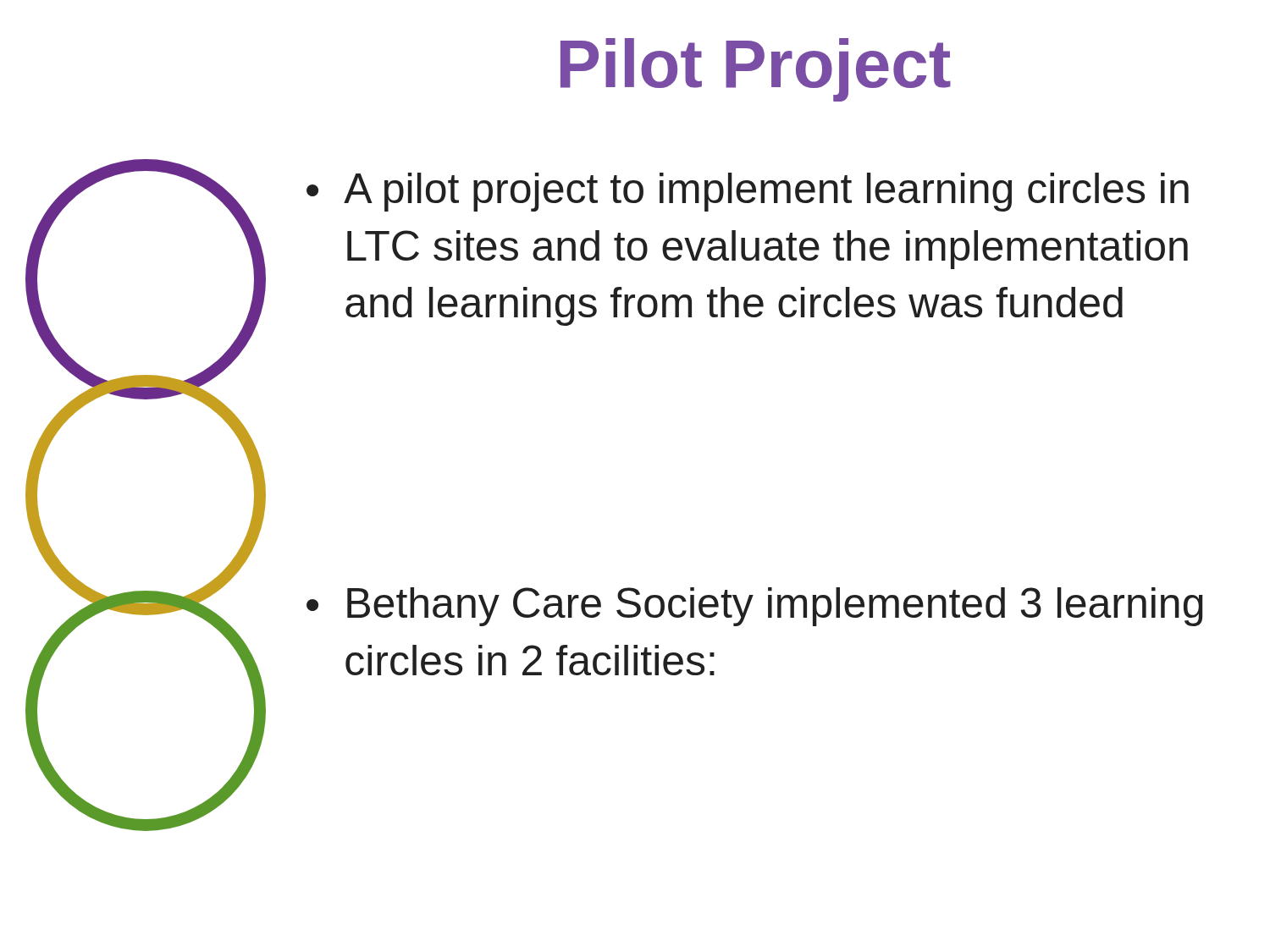The image size is (1270, 952).
Task: Find the block on this page that starts "• A pilot project to implement"
Action: [762, 246]
